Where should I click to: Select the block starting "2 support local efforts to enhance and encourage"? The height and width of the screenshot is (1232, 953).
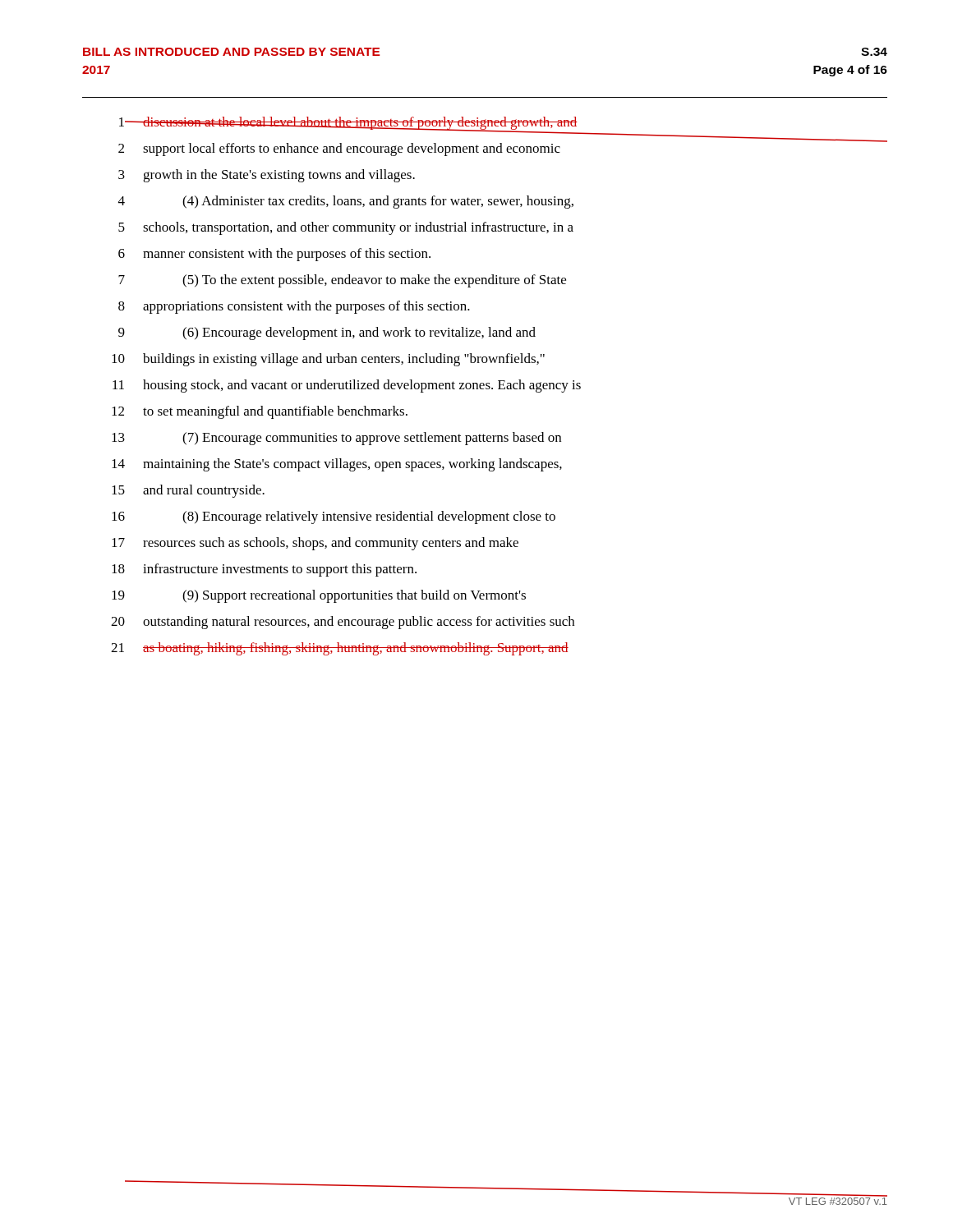pos(485,149)
